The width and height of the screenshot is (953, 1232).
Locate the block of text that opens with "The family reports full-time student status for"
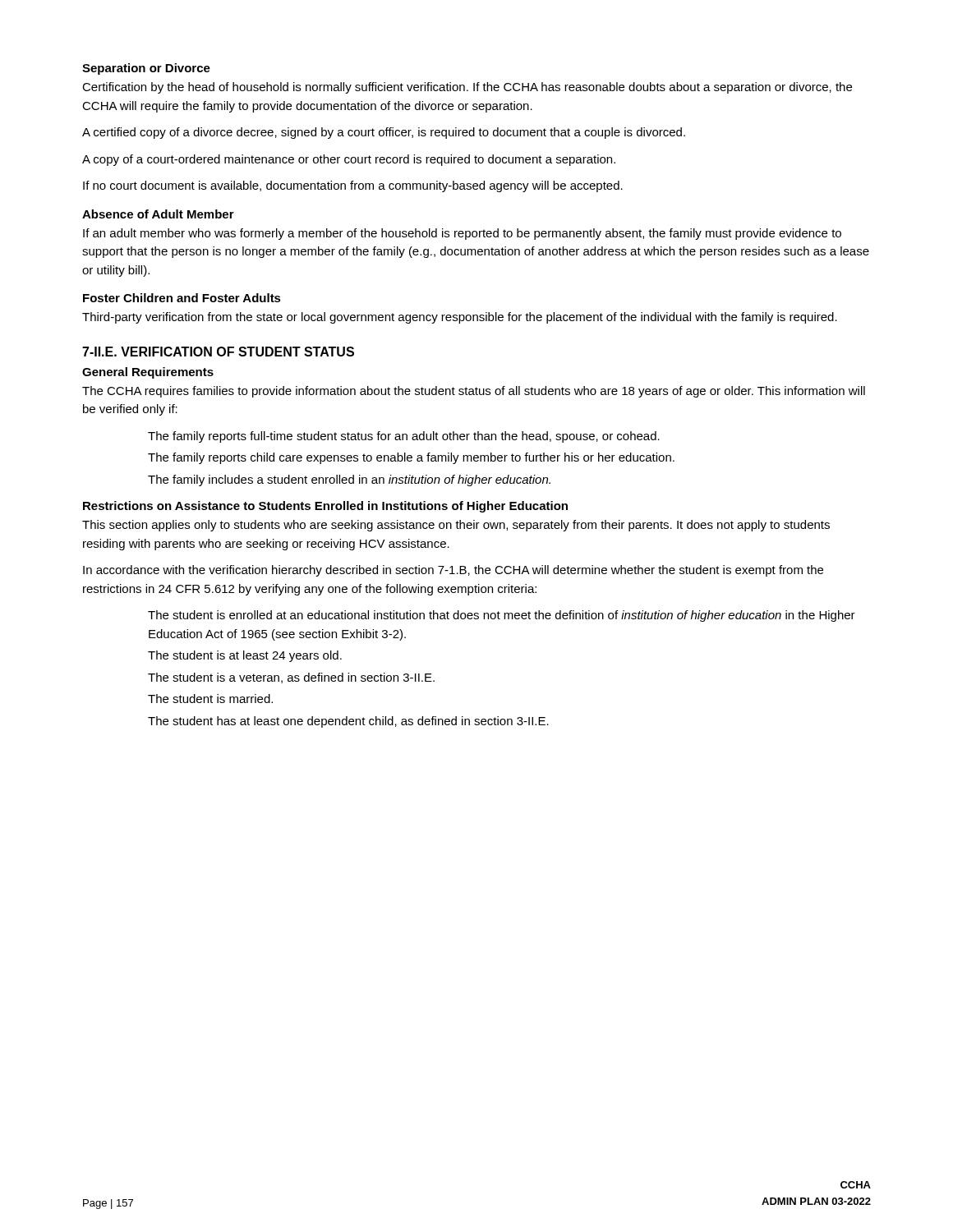(404, 435)
